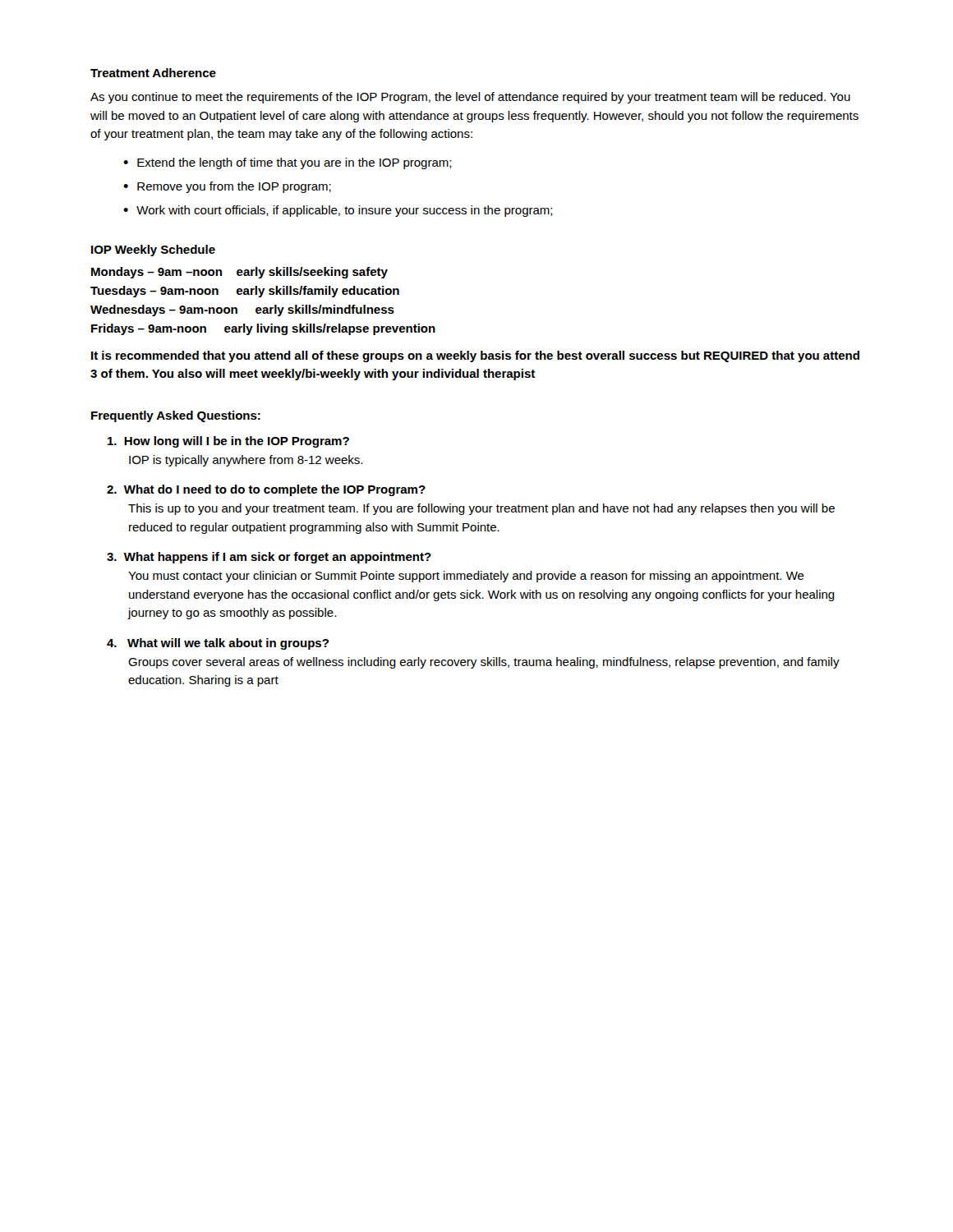The width and height of the screenshot is (953, 1232).
Task: Where is the passage that starts "• Extend the length of time"?
Action: (288, 163)
